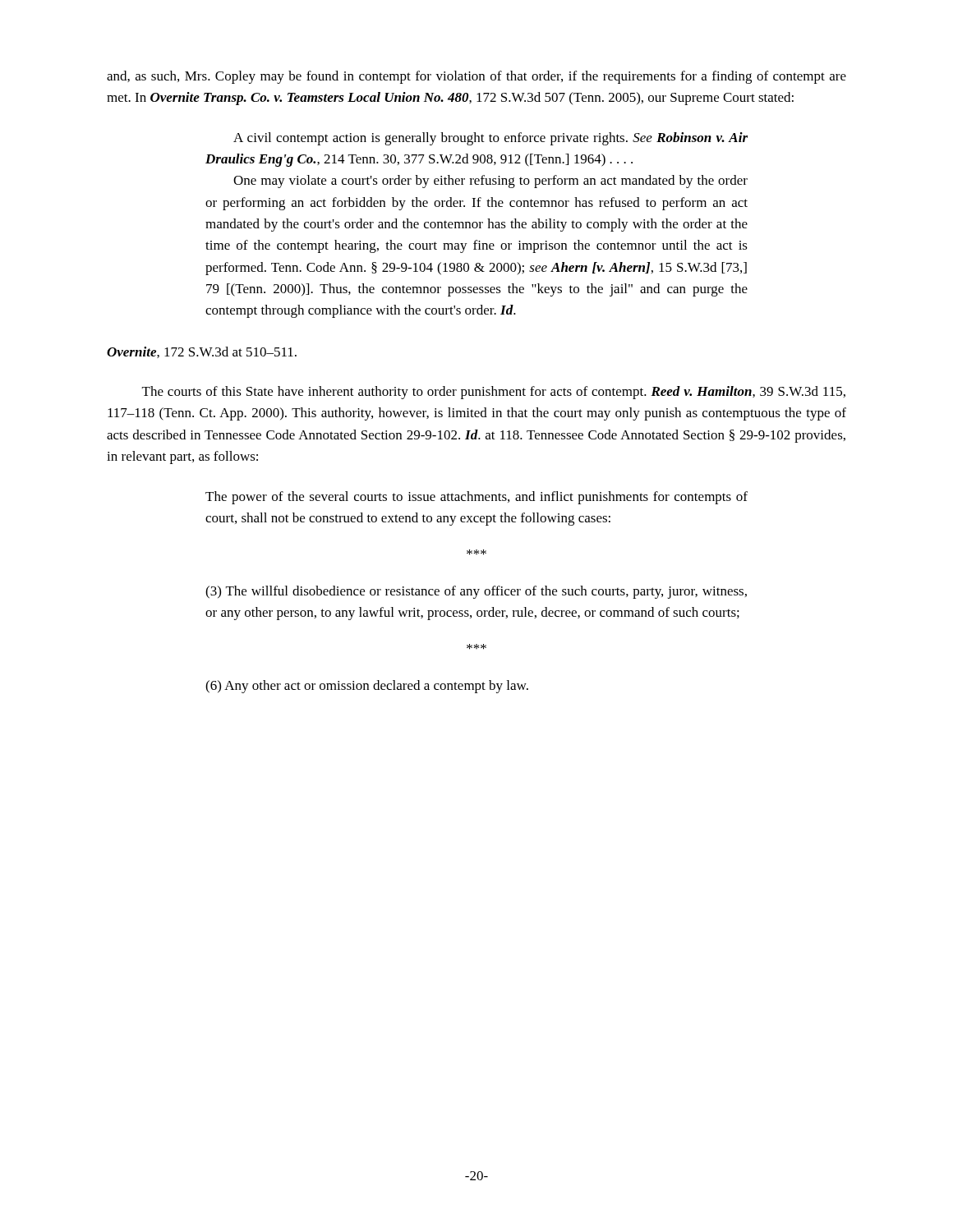Click on the text block that says "(6) Any other act or omission declared a"
953x1232 pixels.
pos(476,686)
